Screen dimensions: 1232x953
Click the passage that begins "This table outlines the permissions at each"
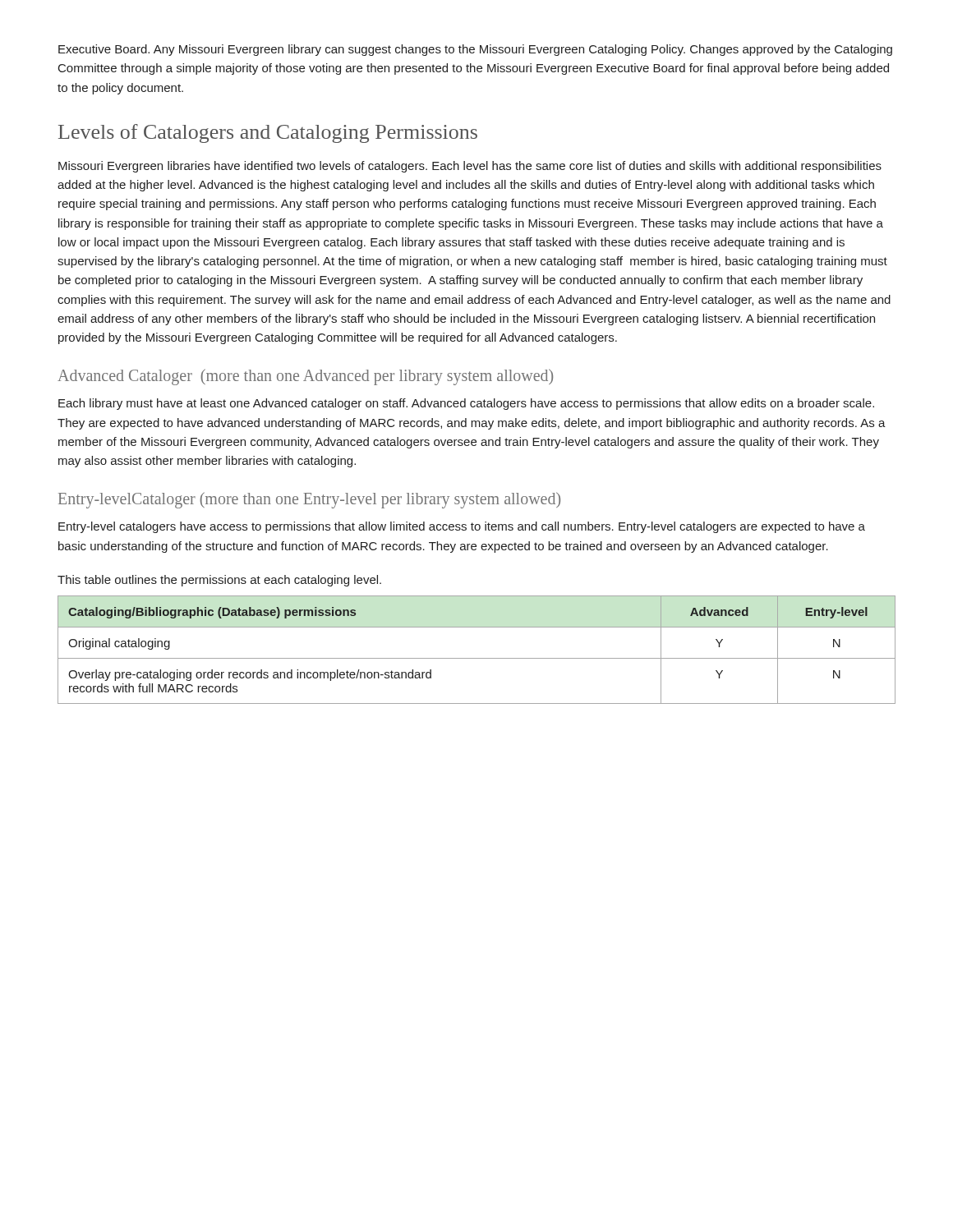click(x=220, y=579)
